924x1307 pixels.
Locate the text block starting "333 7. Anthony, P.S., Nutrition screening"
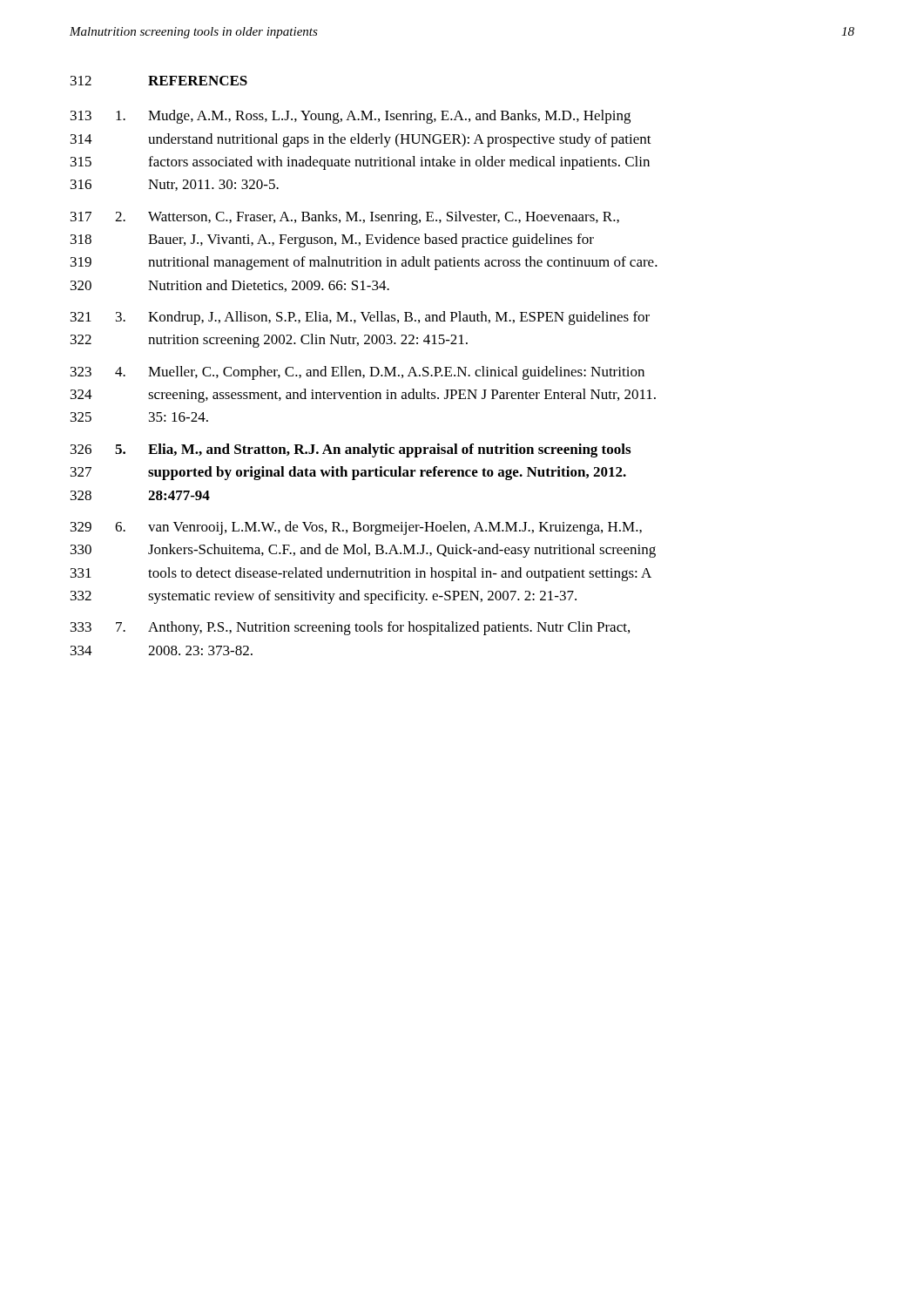[462, 639]
